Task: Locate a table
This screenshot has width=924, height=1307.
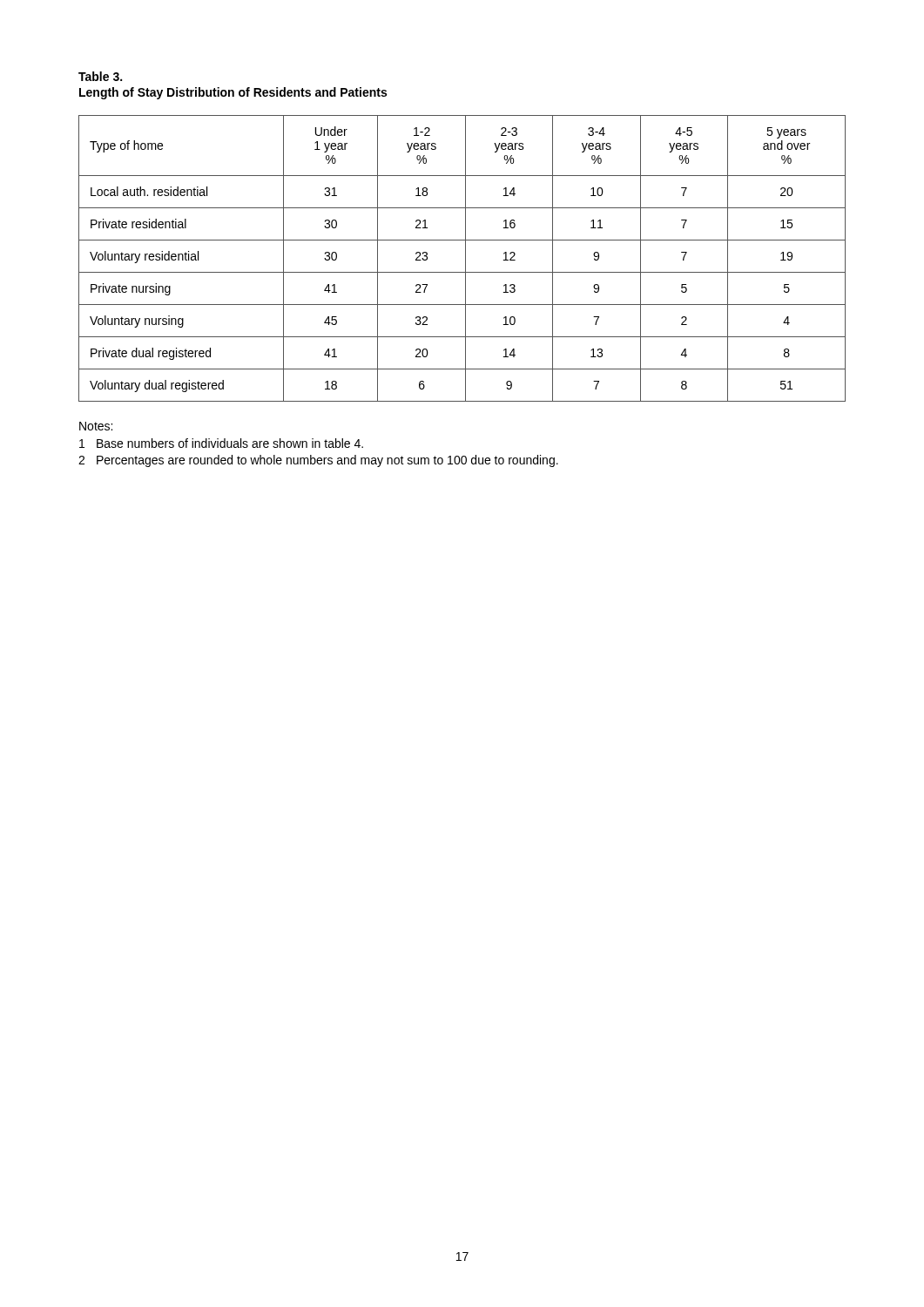Action: (x=462, y=258)
